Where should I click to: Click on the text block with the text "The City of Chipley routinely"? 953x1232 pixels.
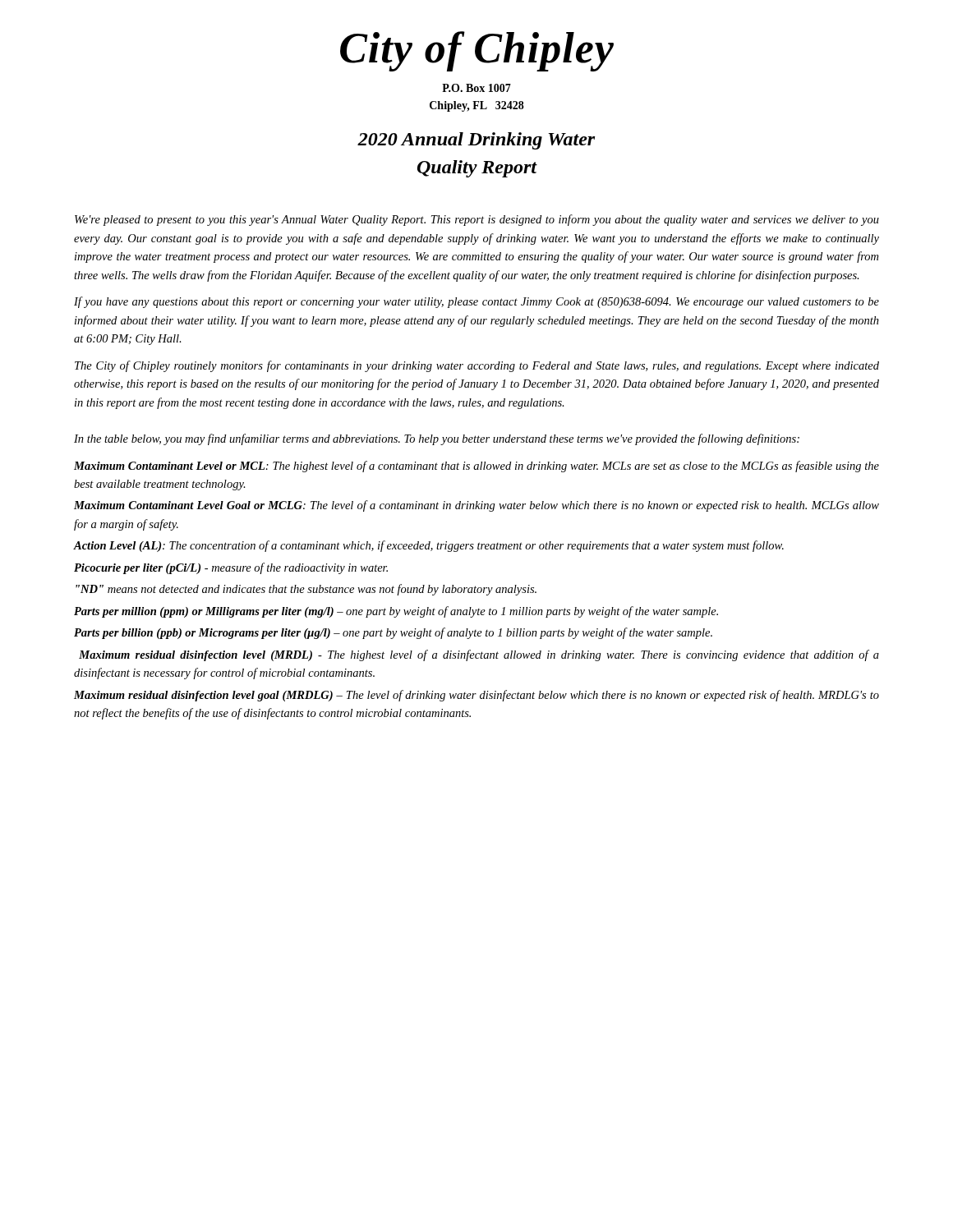pos(476,384)
